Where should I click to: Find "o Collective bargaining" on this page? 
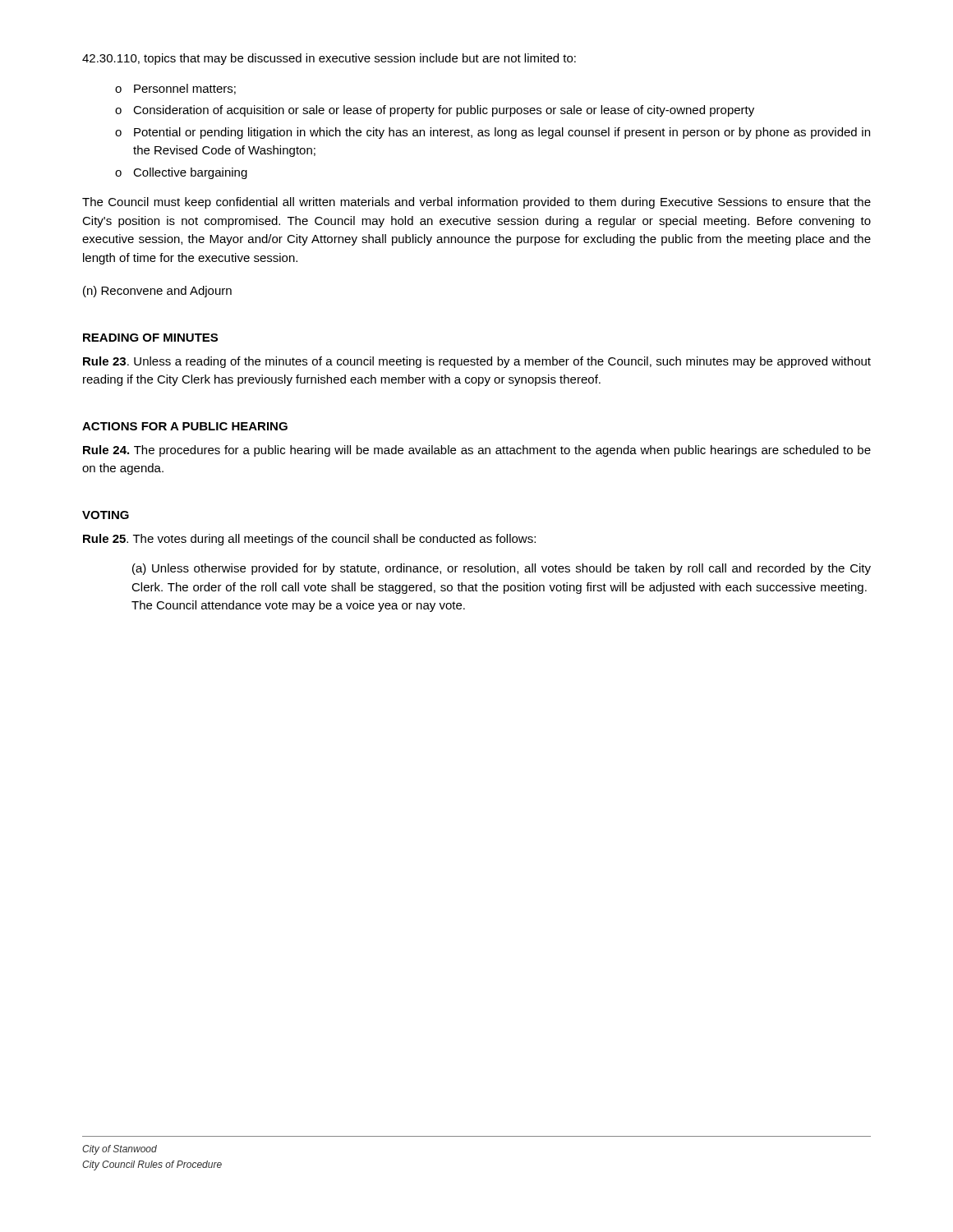click(181, 173)
